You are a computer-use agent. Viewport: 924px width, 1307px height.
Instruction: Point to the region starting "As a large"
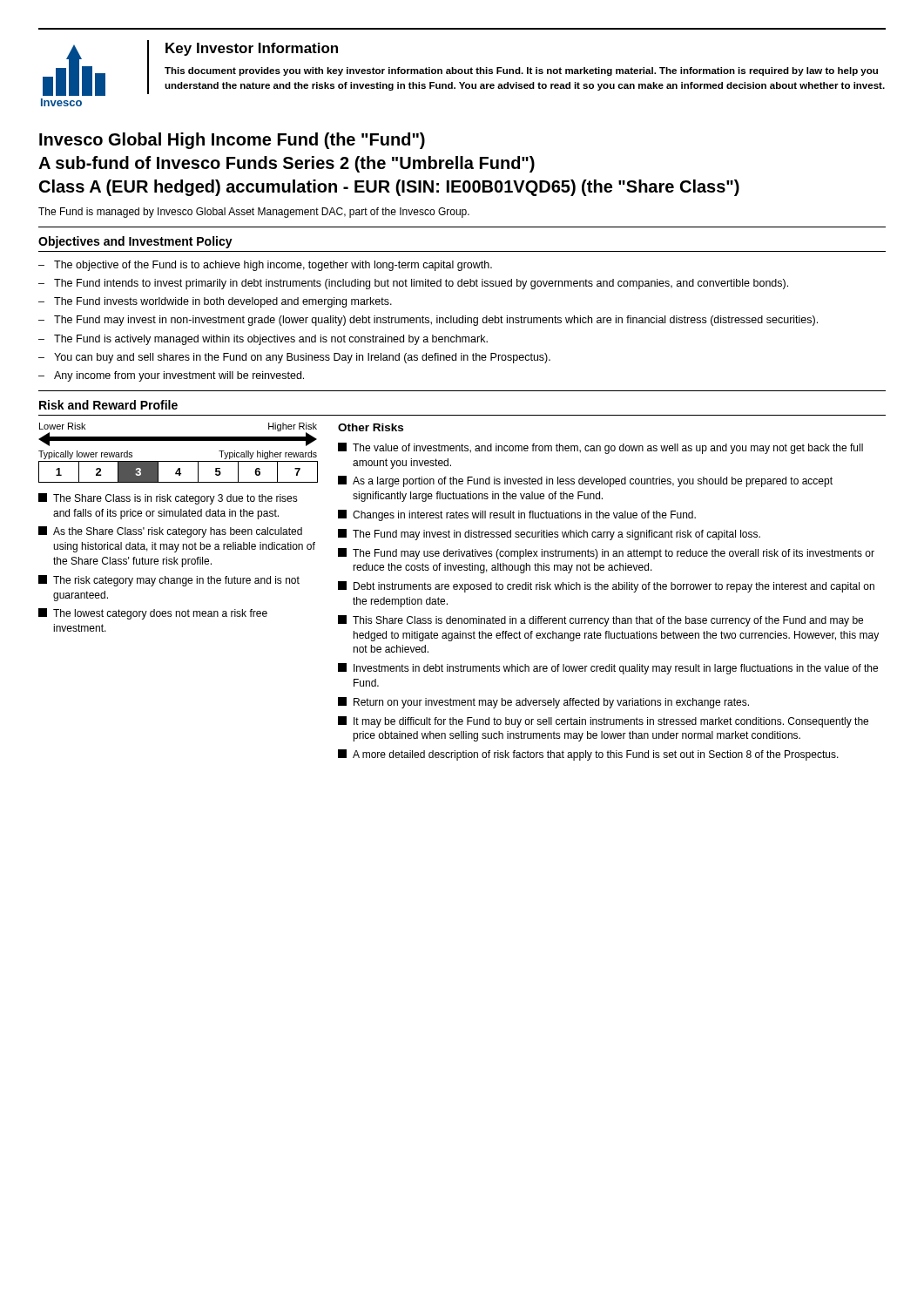pyautogui.click(x=612, y=489)
